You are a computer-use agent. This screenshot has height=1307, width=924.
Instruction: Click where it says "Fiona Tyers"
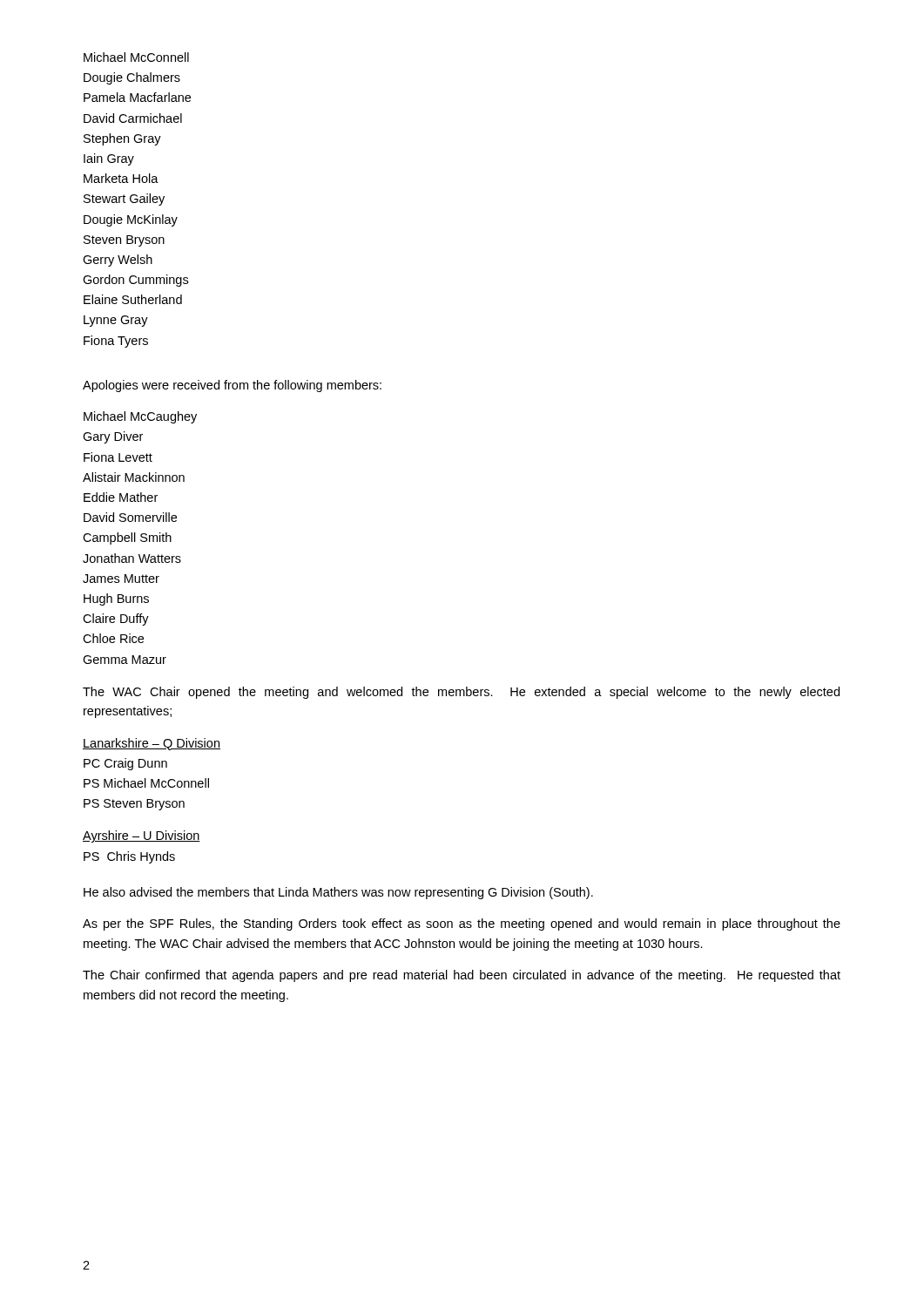point(116,340)
